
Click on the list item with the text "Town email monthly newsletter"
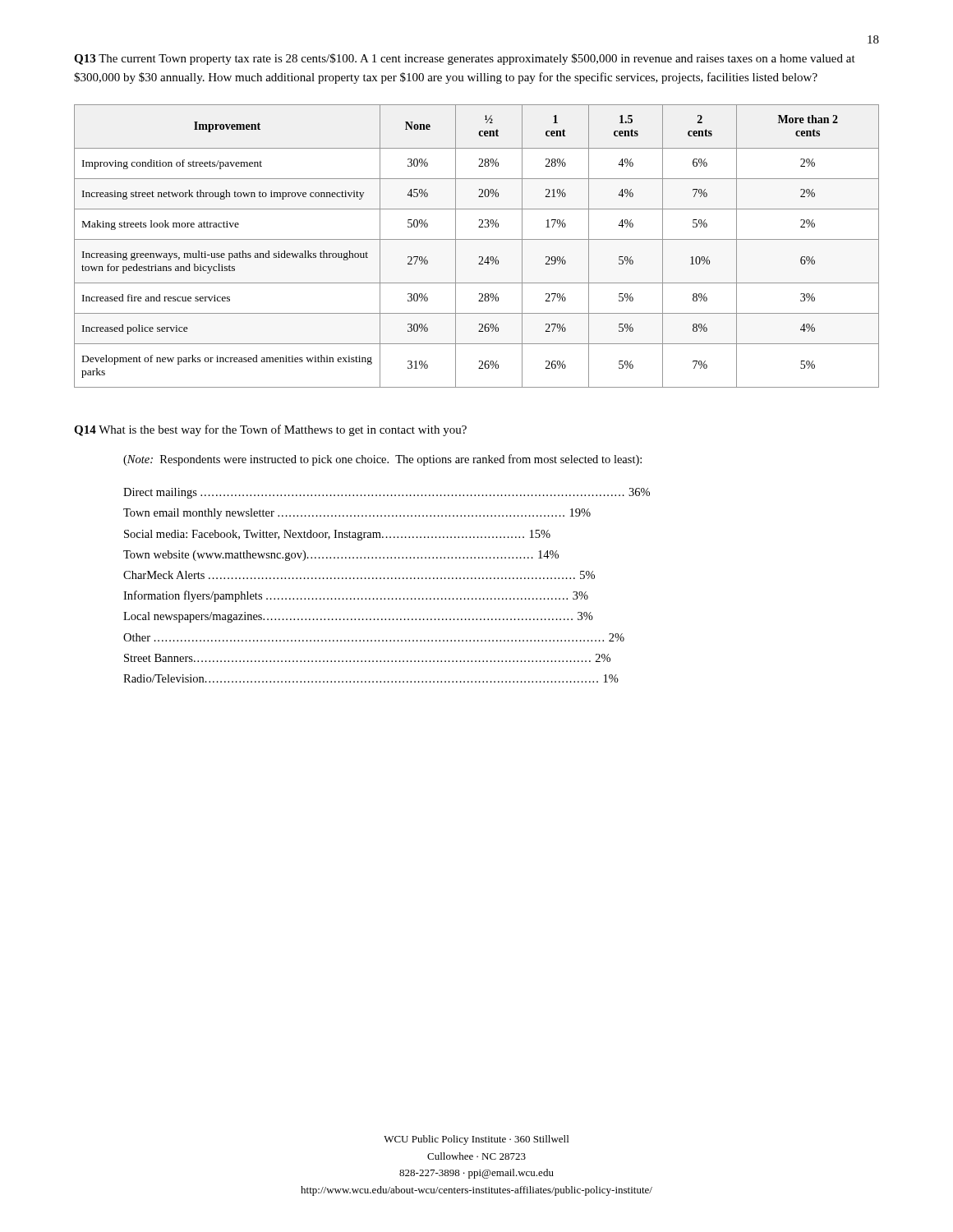pos(357,513)
